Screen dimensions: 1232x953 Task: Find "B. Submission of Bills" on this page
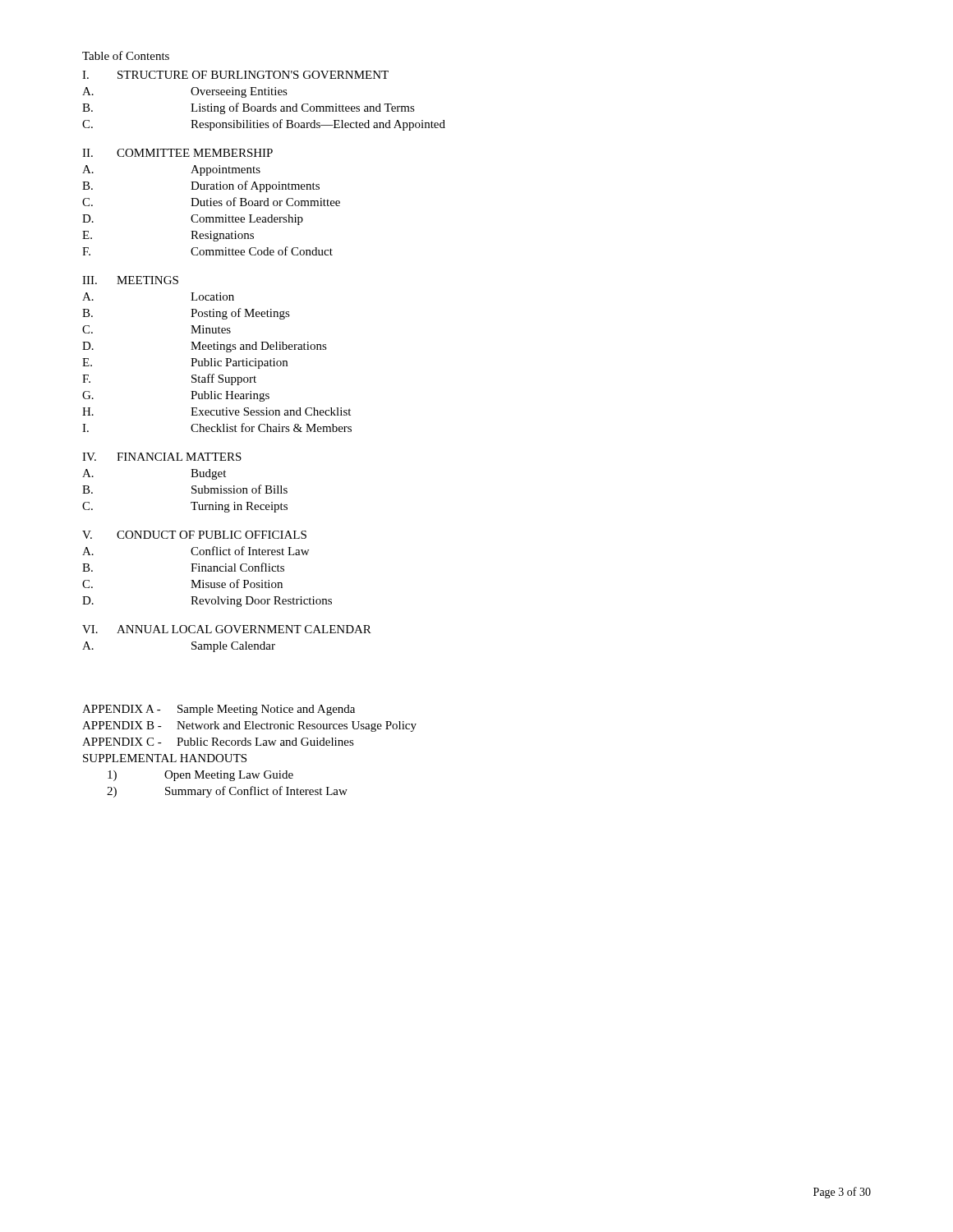[x=86, y=489]
